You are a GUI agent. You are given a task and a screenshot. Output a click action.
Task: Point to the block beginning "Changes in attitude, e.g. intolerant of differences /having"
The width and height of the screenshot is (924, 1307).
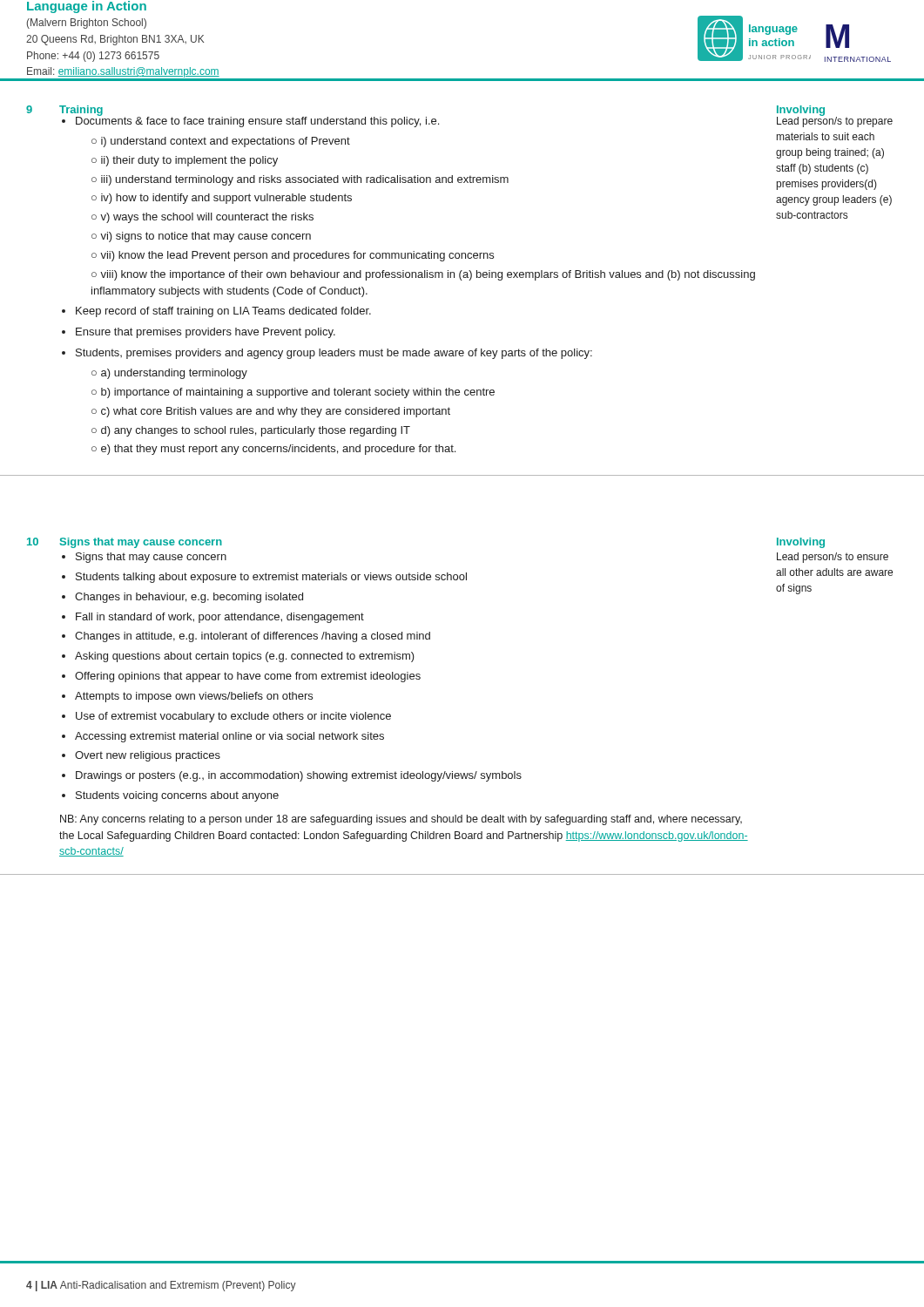[253, 636]
